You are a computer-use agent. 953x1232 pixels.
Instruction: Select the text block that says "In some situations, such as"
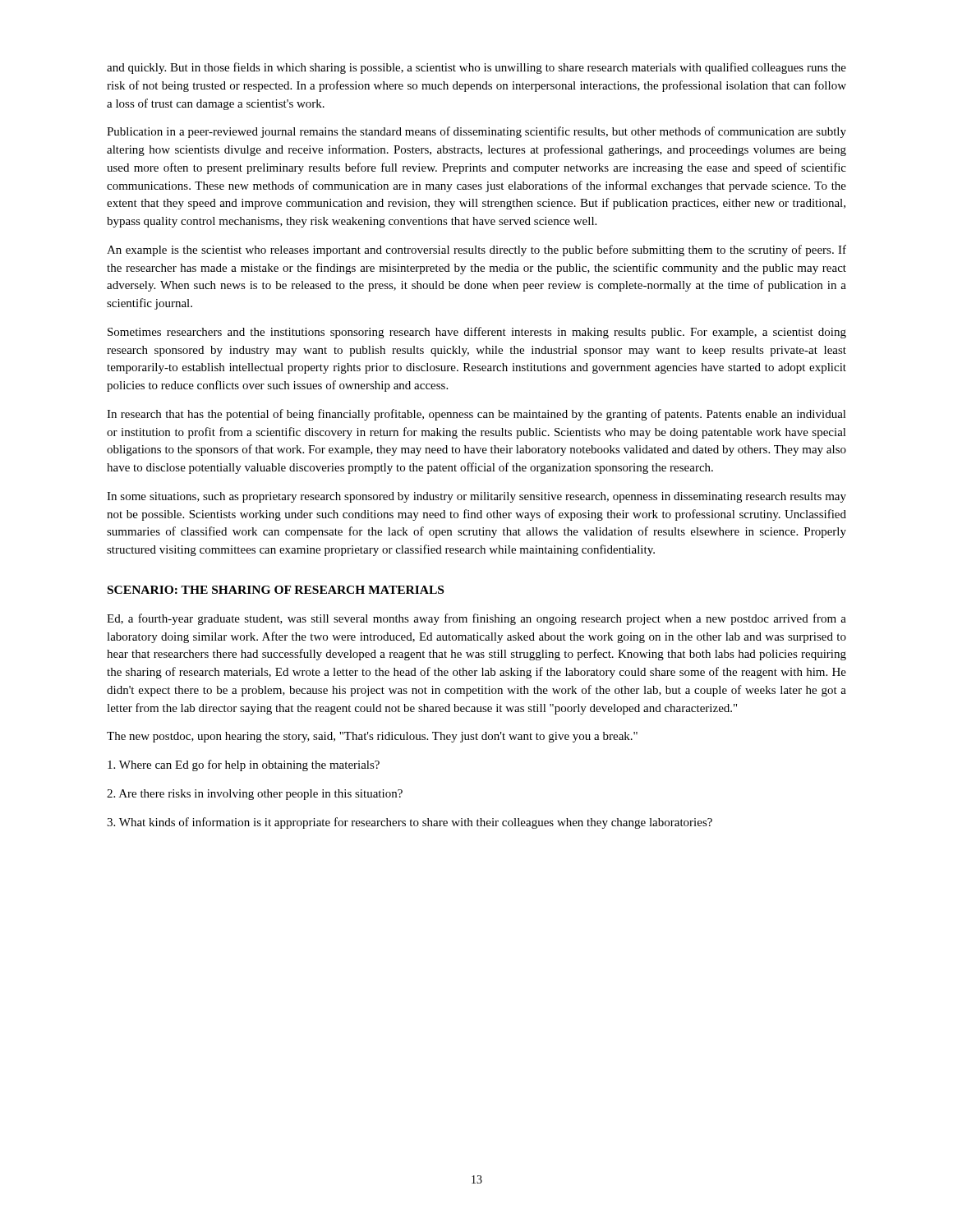(x=476, y=523)
